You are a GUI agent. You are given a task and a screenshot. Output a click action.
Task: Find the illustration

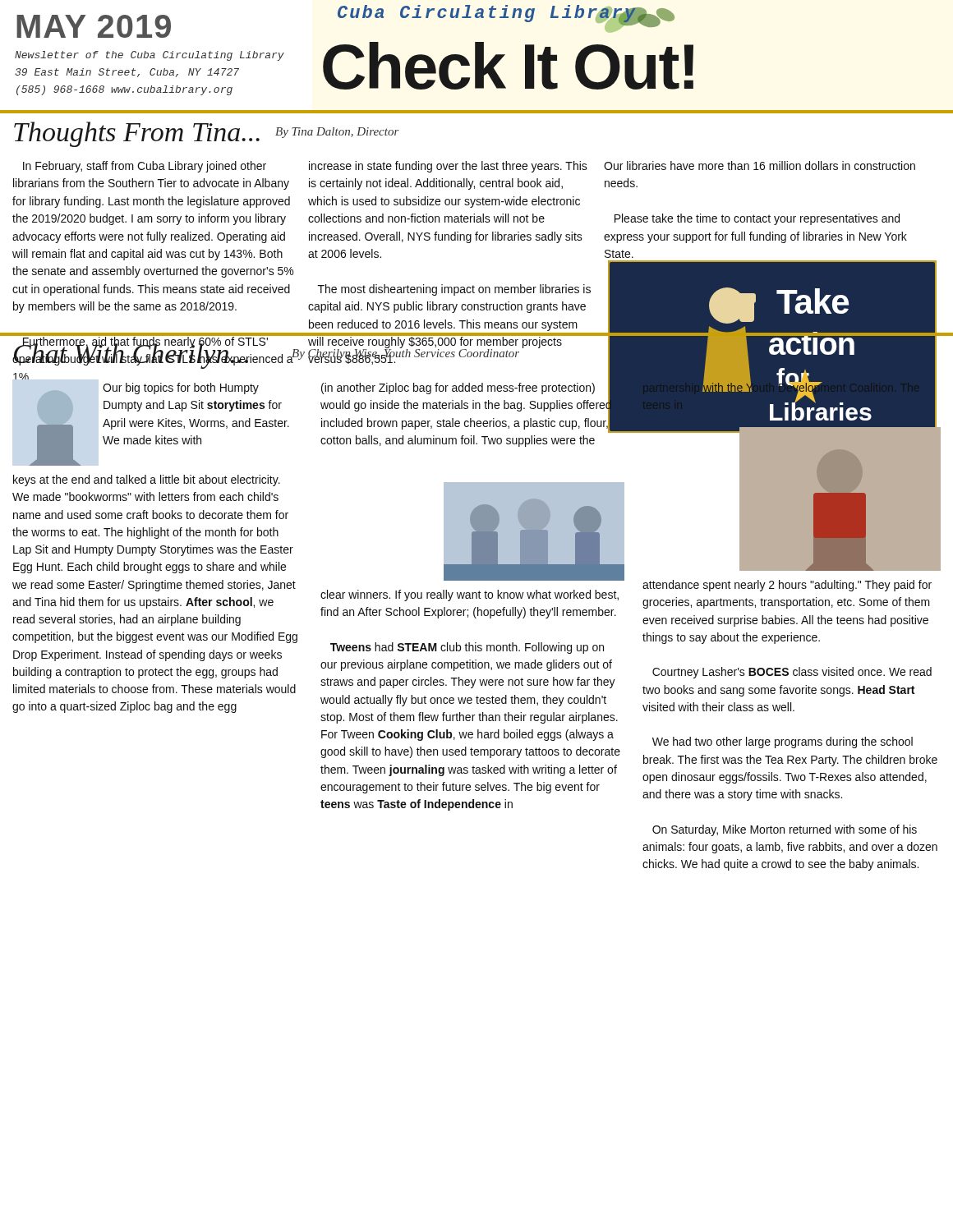tap(772, 347)
